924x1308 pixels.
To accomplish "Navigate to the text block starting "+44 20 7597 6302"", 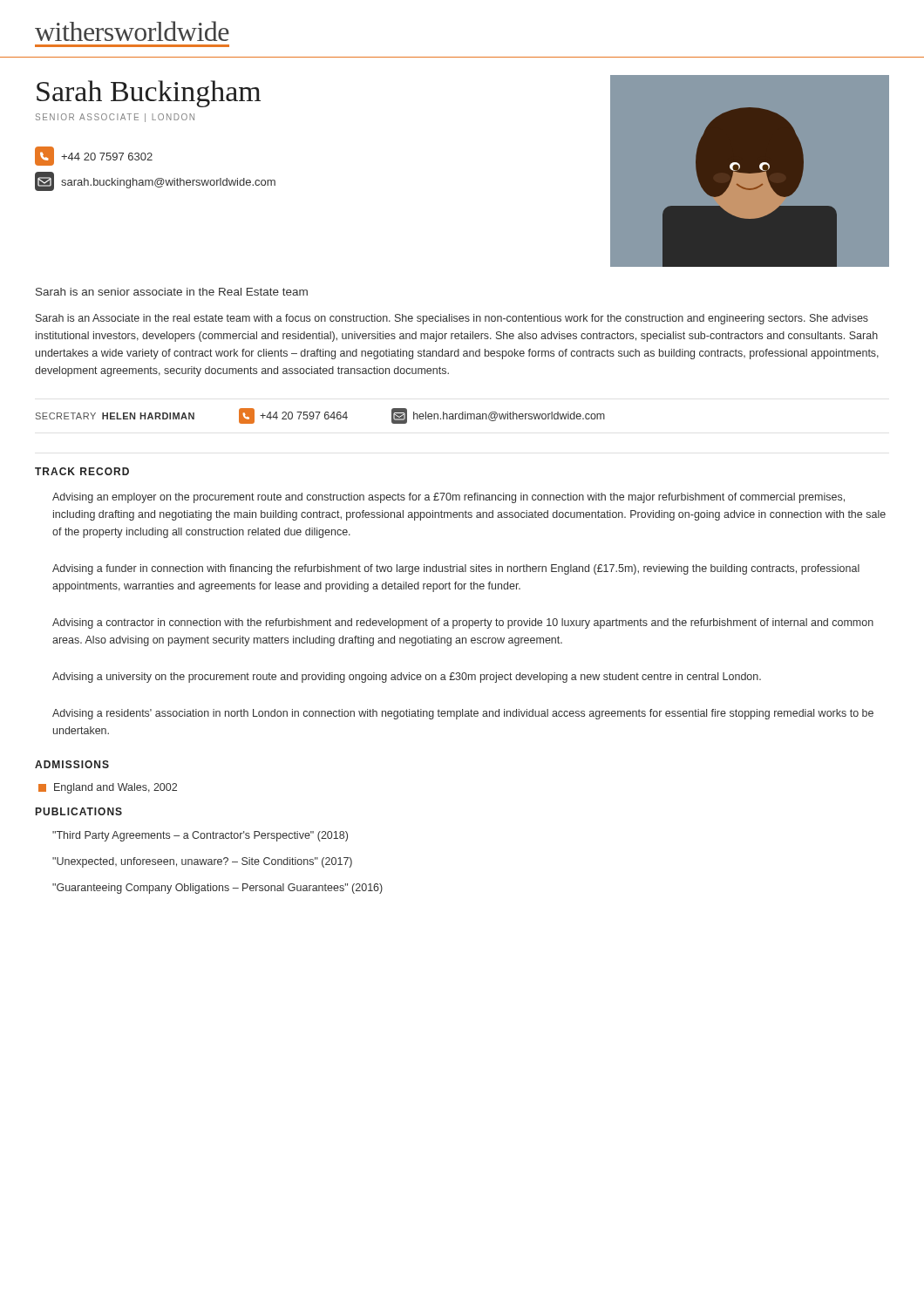I will pos(94,156).
